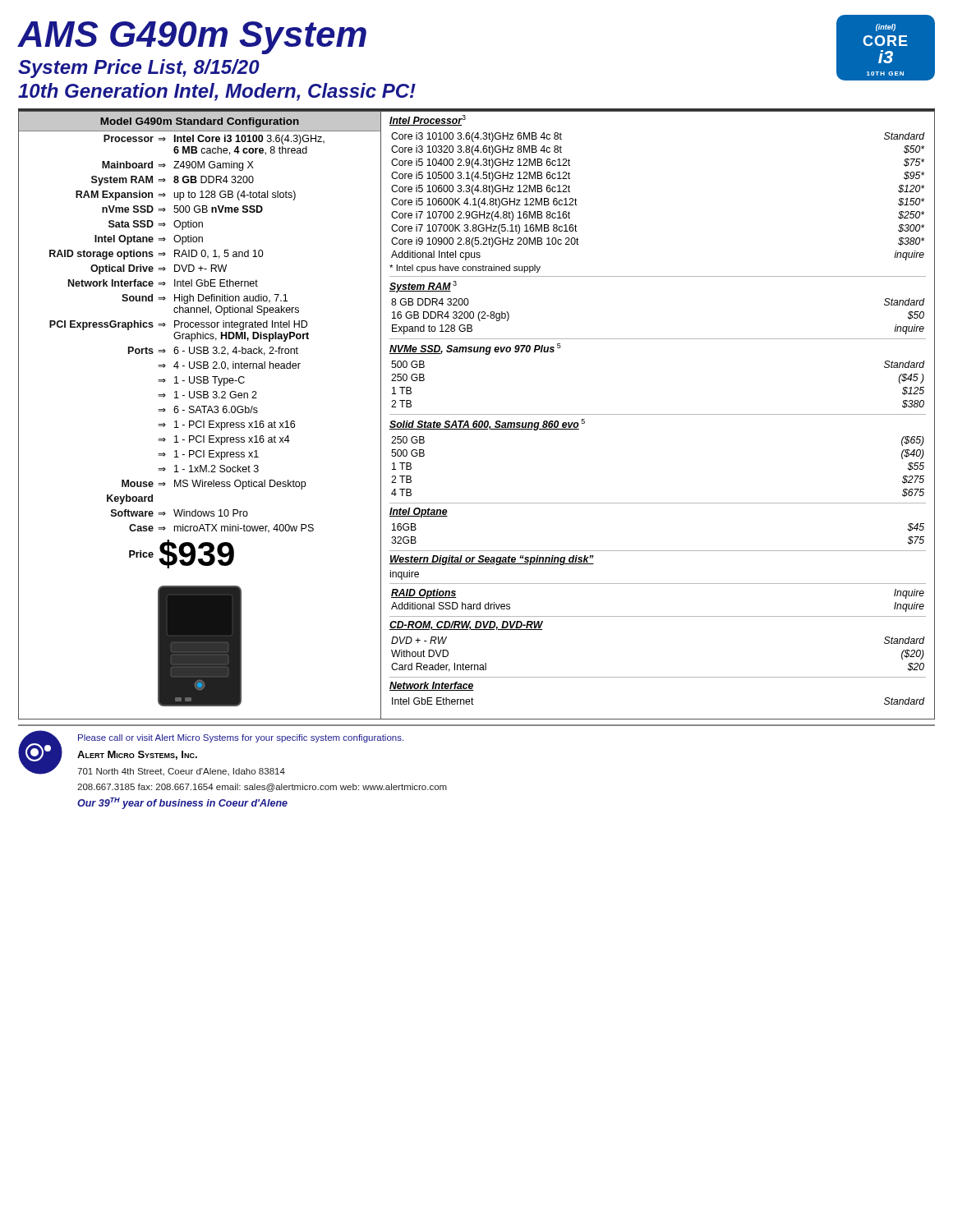Locate the table with the text "Card Reader, Internal"
This screenshot has width=953, height=1232.
(658, 654)
